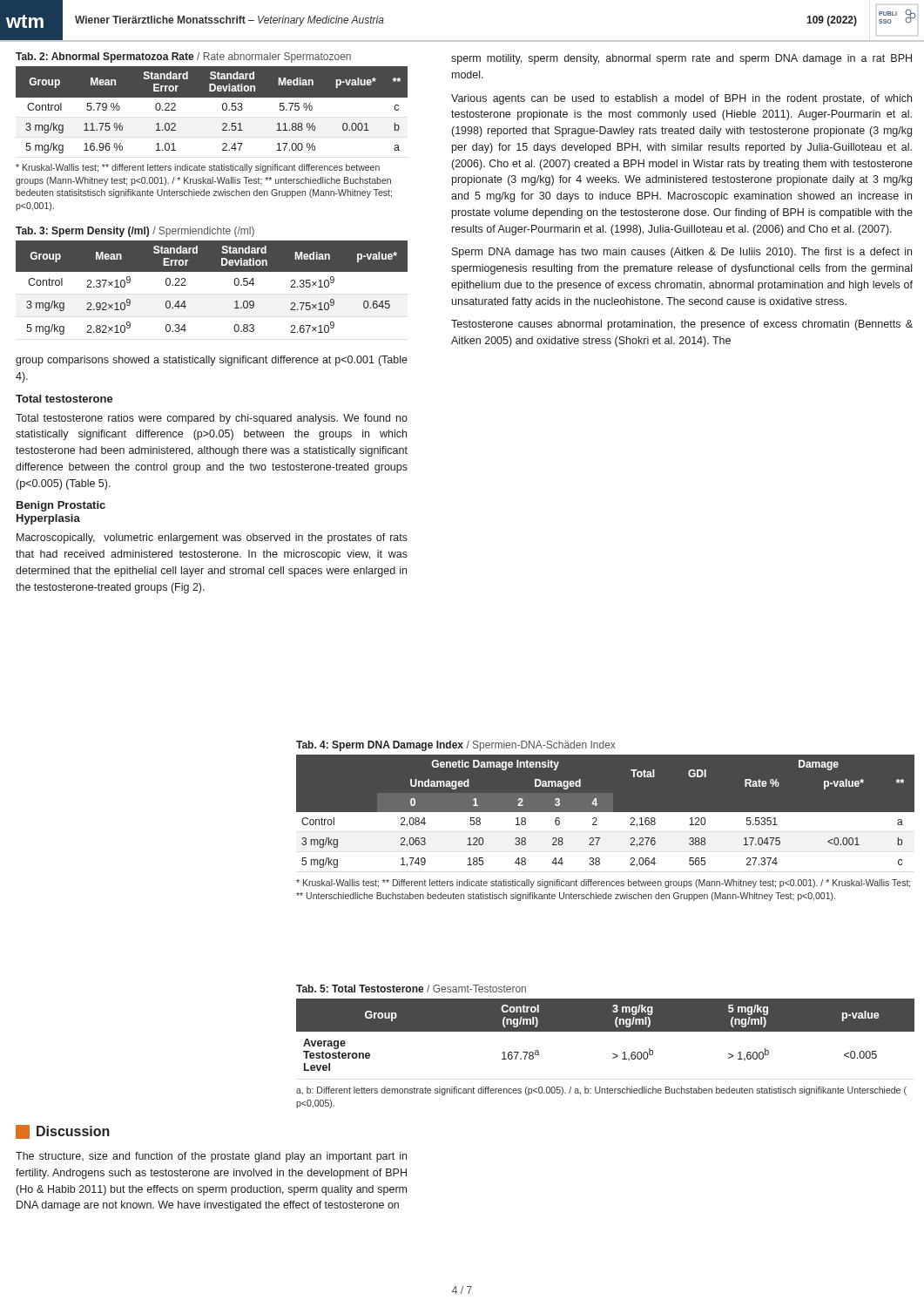Locate the text block containing "Macroscopically, volumetric enlargement was observed"
Viewport: 924px width, 1307px height.
click(x=212, y=563)
